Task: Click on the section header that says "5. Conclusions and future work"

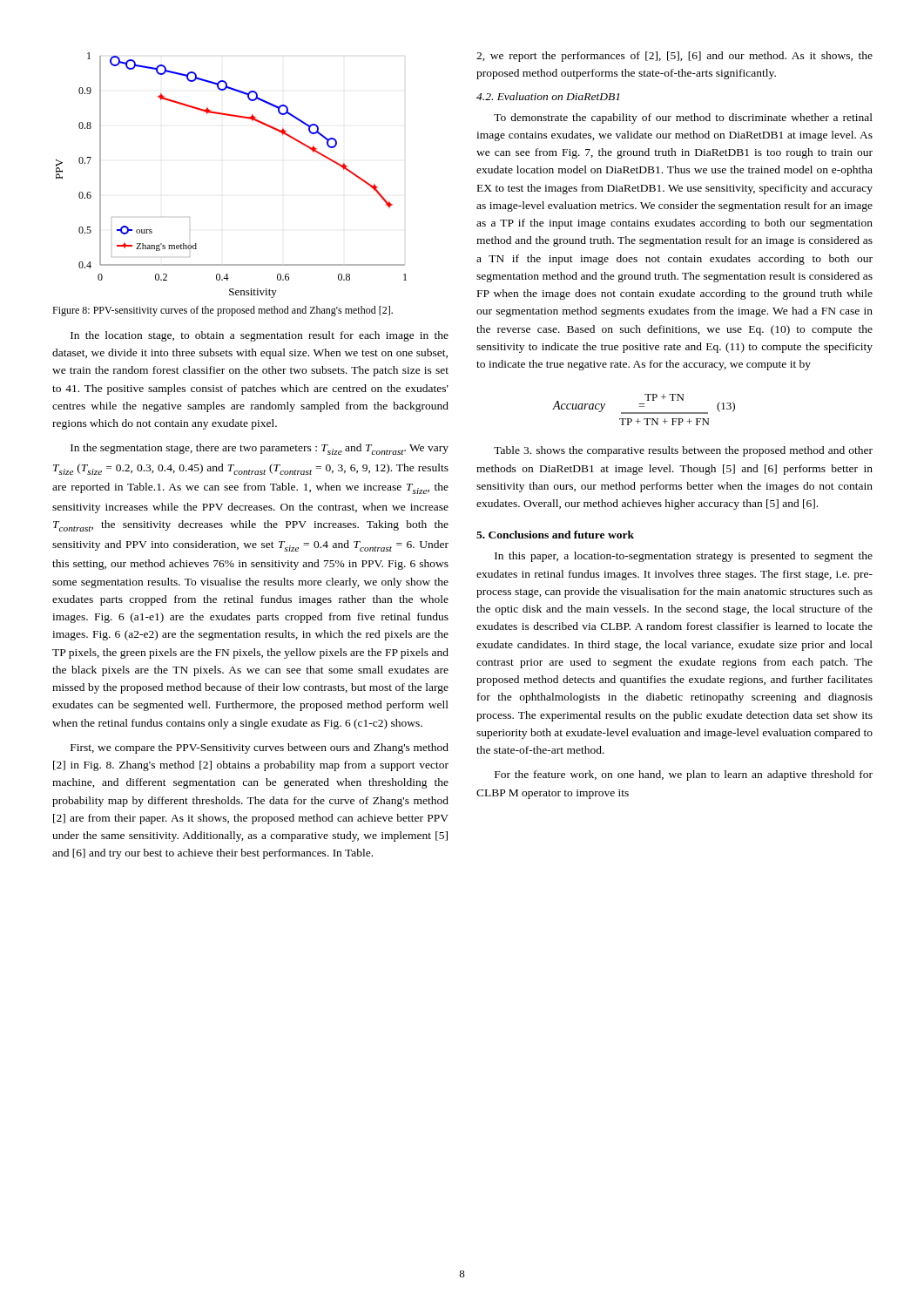Action: (x=555, y=535)
